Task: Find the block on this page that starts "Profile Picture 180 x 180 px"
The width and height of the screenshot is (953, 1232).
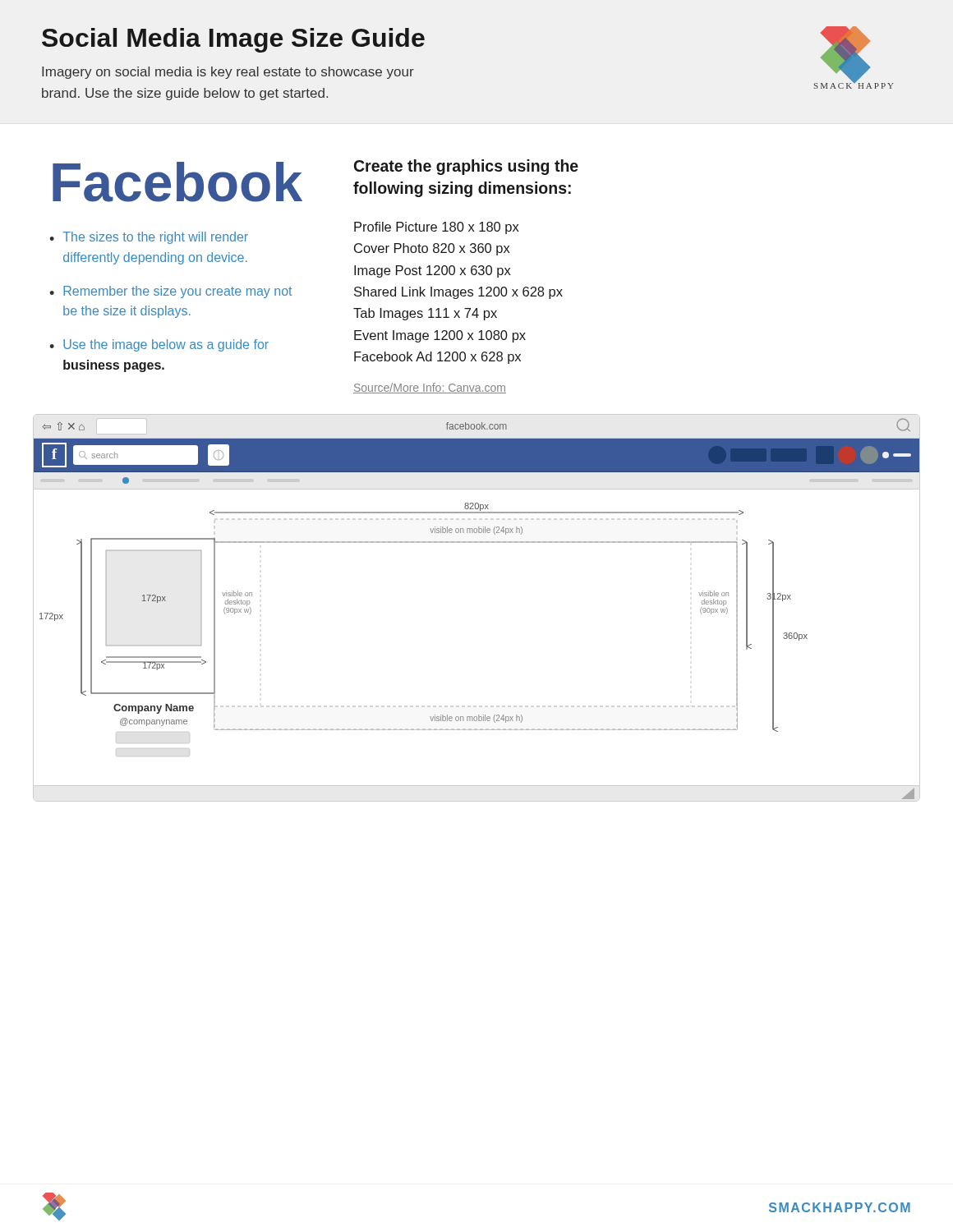Action: 458,292
